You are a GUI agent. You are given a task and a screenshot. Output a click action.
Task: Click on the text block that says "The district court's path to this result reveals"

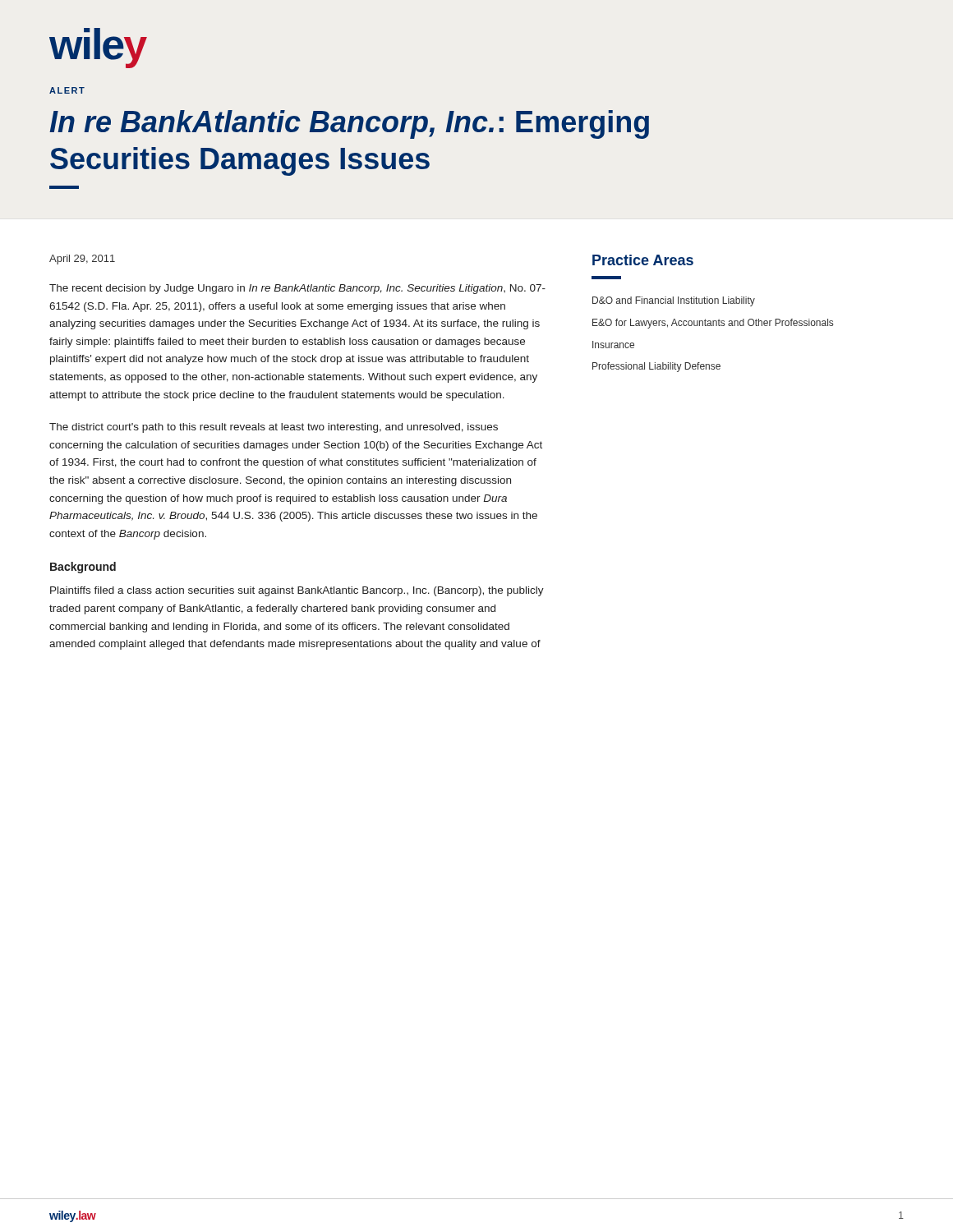pyautogui.click(x=296, y=480)
